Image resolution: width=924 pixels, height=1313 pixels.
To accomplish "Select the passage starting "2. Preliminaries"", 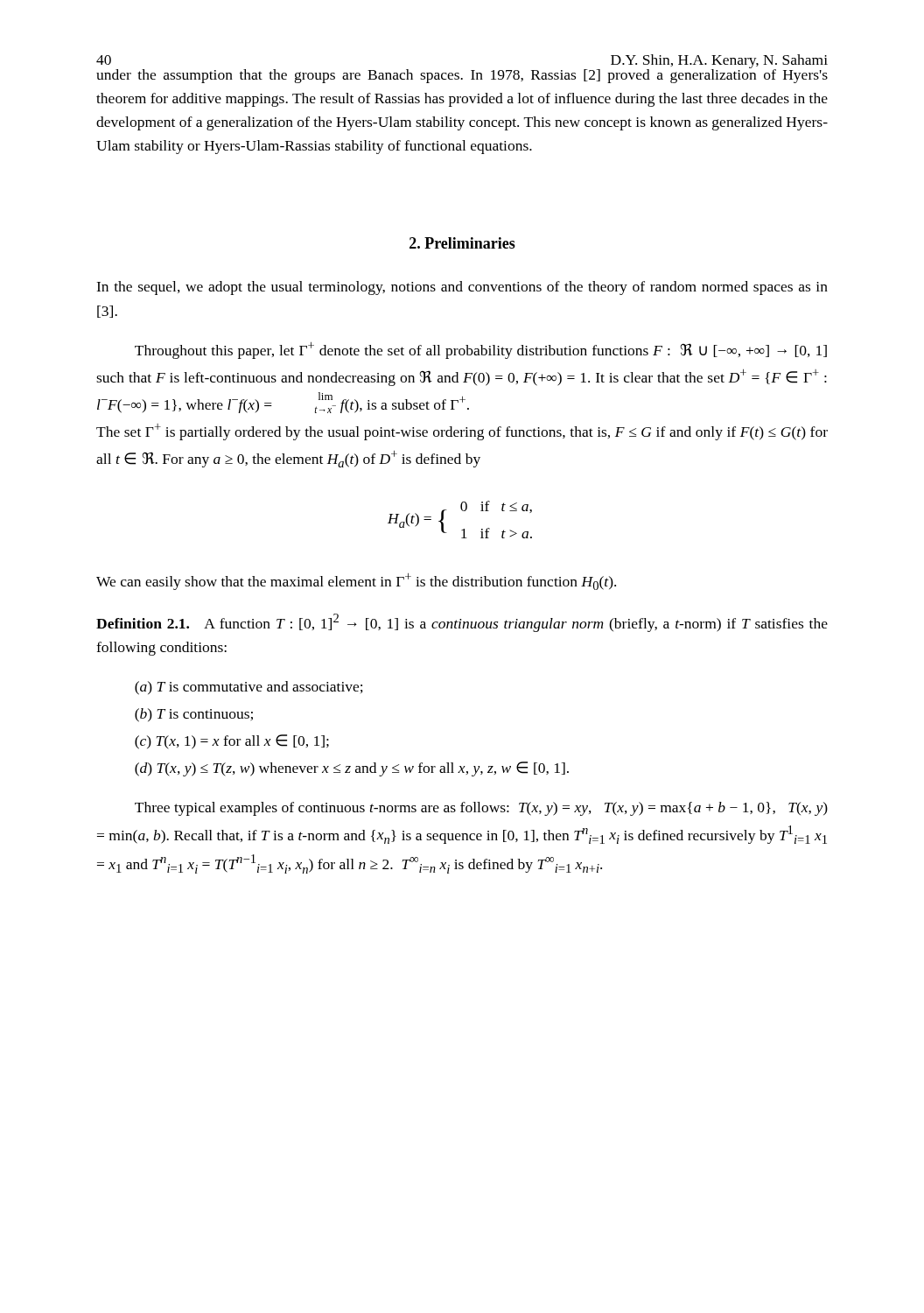I will pyautogui.click(x=462, y=243).
